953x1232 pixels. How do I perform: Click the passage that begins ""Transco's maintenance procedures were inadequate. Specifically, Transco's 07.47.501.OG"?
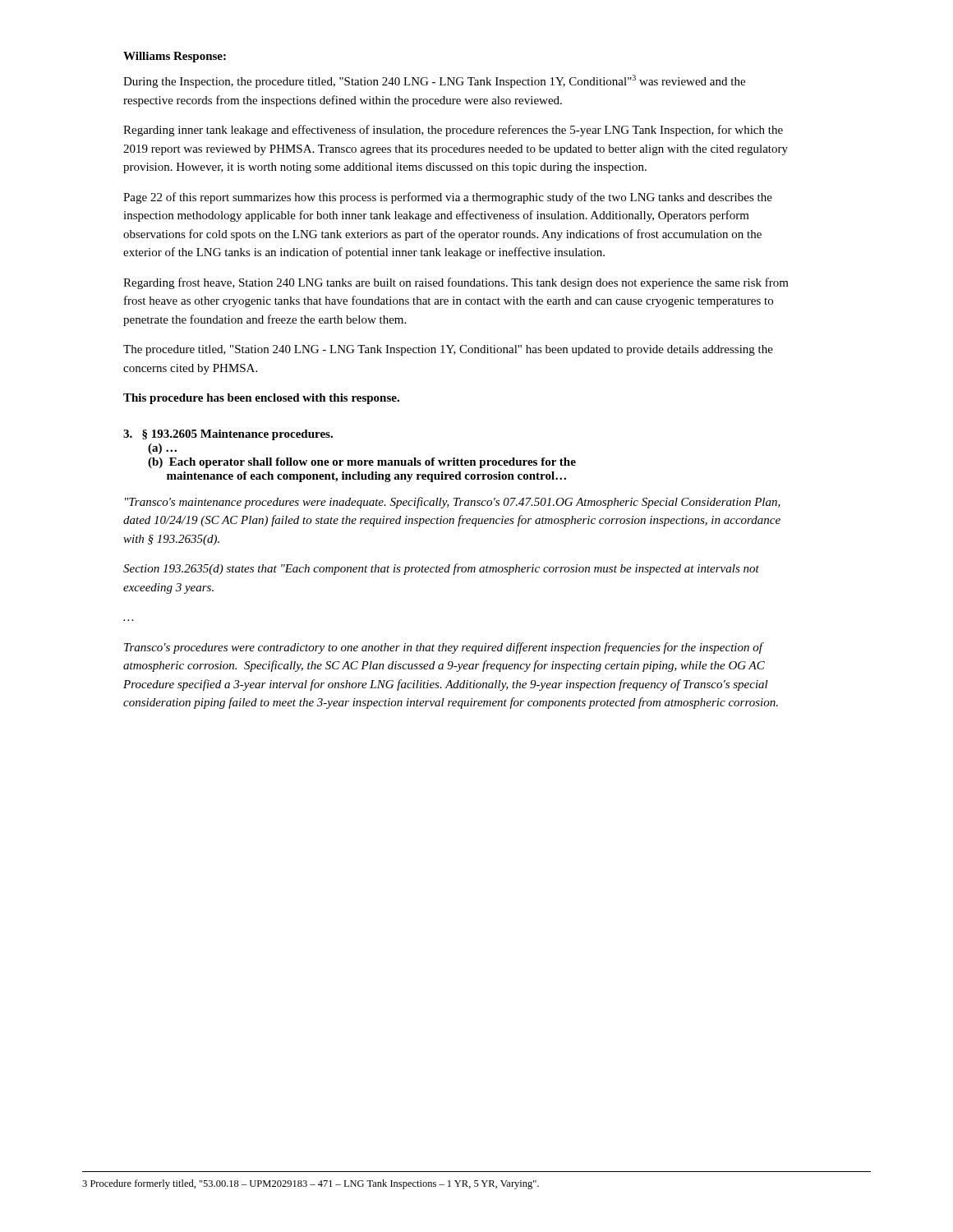coord(452,520)
